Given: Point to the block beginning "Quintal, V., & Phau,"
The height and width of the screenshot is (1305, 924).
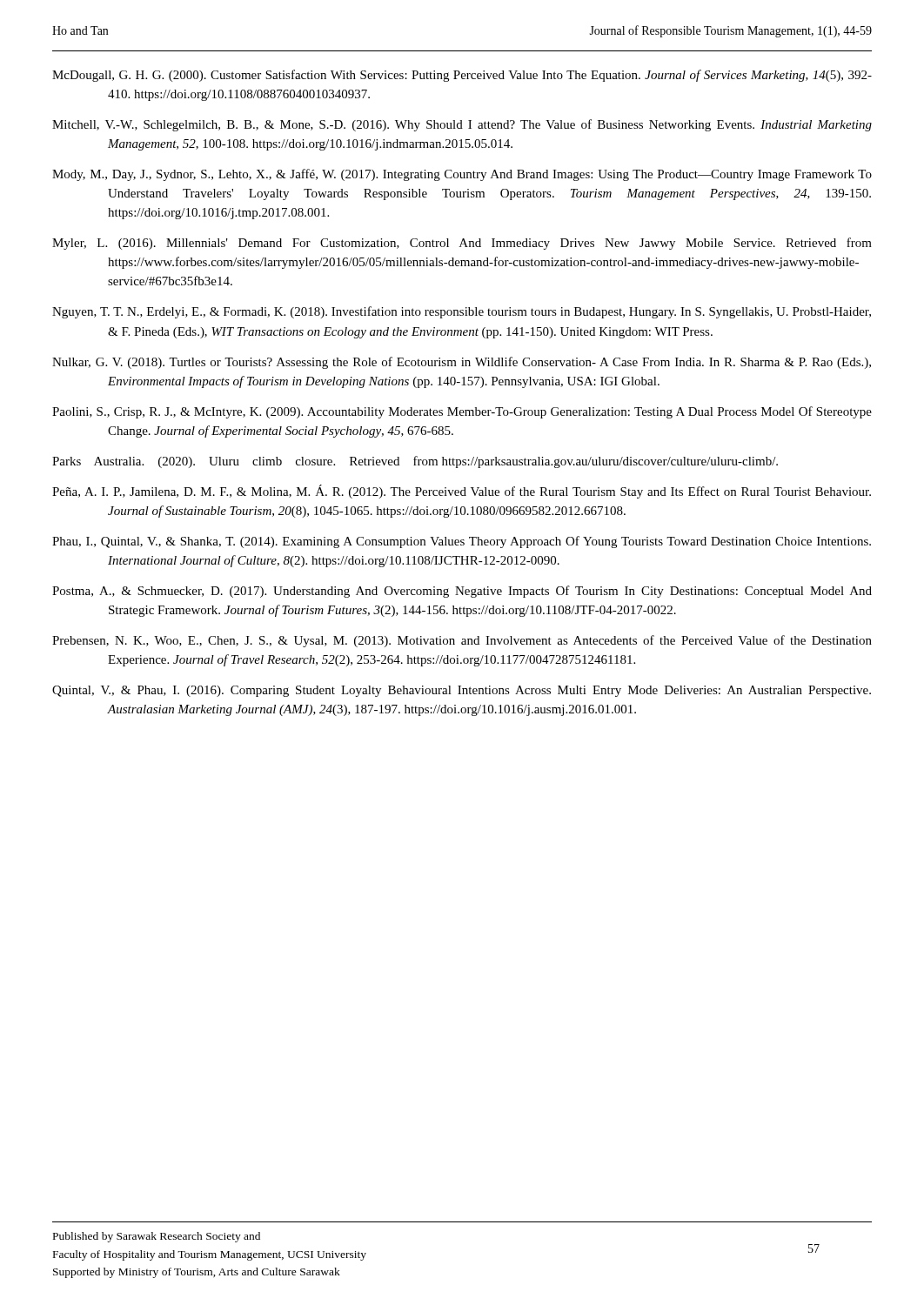Looking at the screenshot, I should 462,700.
